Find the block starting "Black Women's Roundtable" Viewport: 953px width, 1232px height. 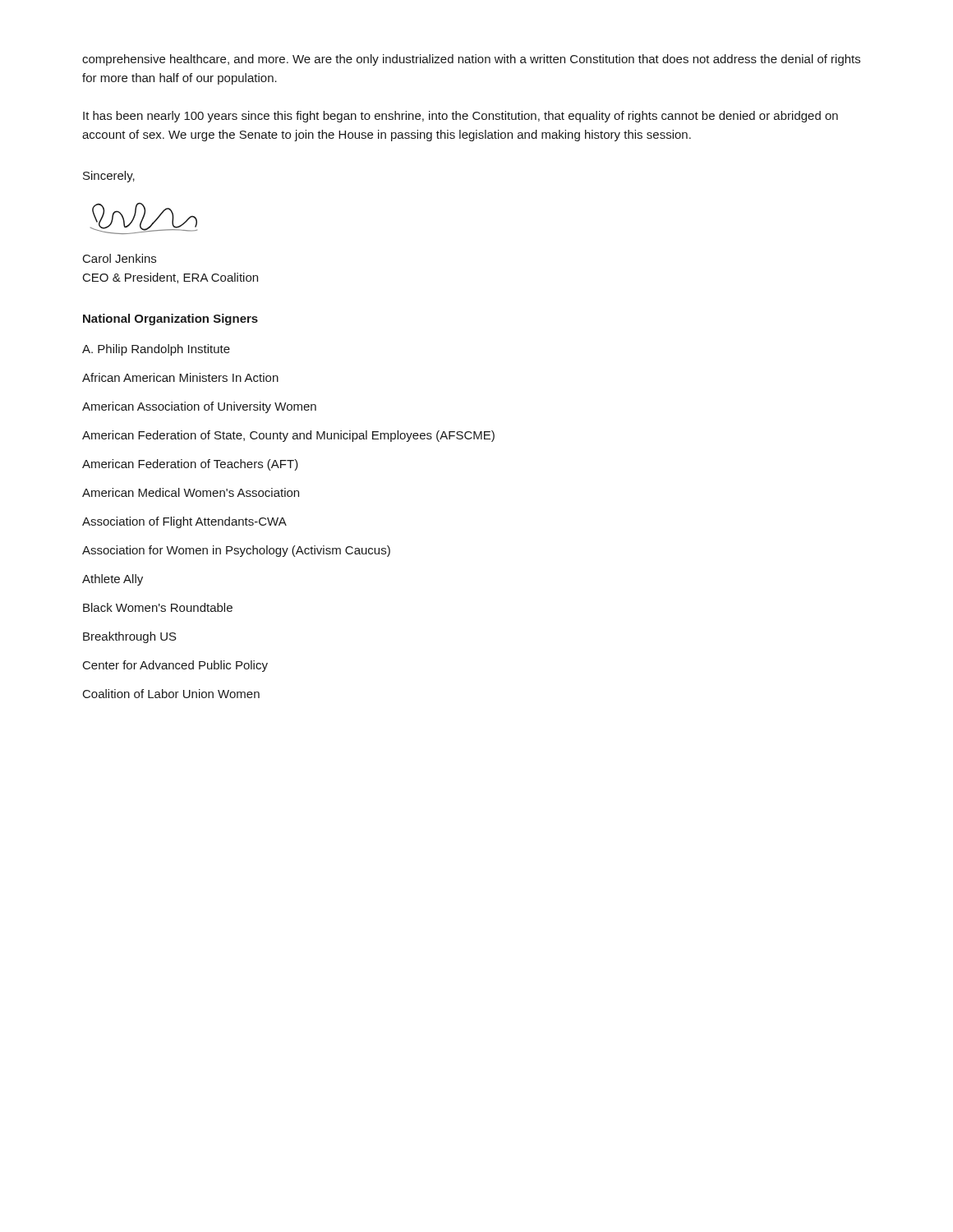[158, 607]
